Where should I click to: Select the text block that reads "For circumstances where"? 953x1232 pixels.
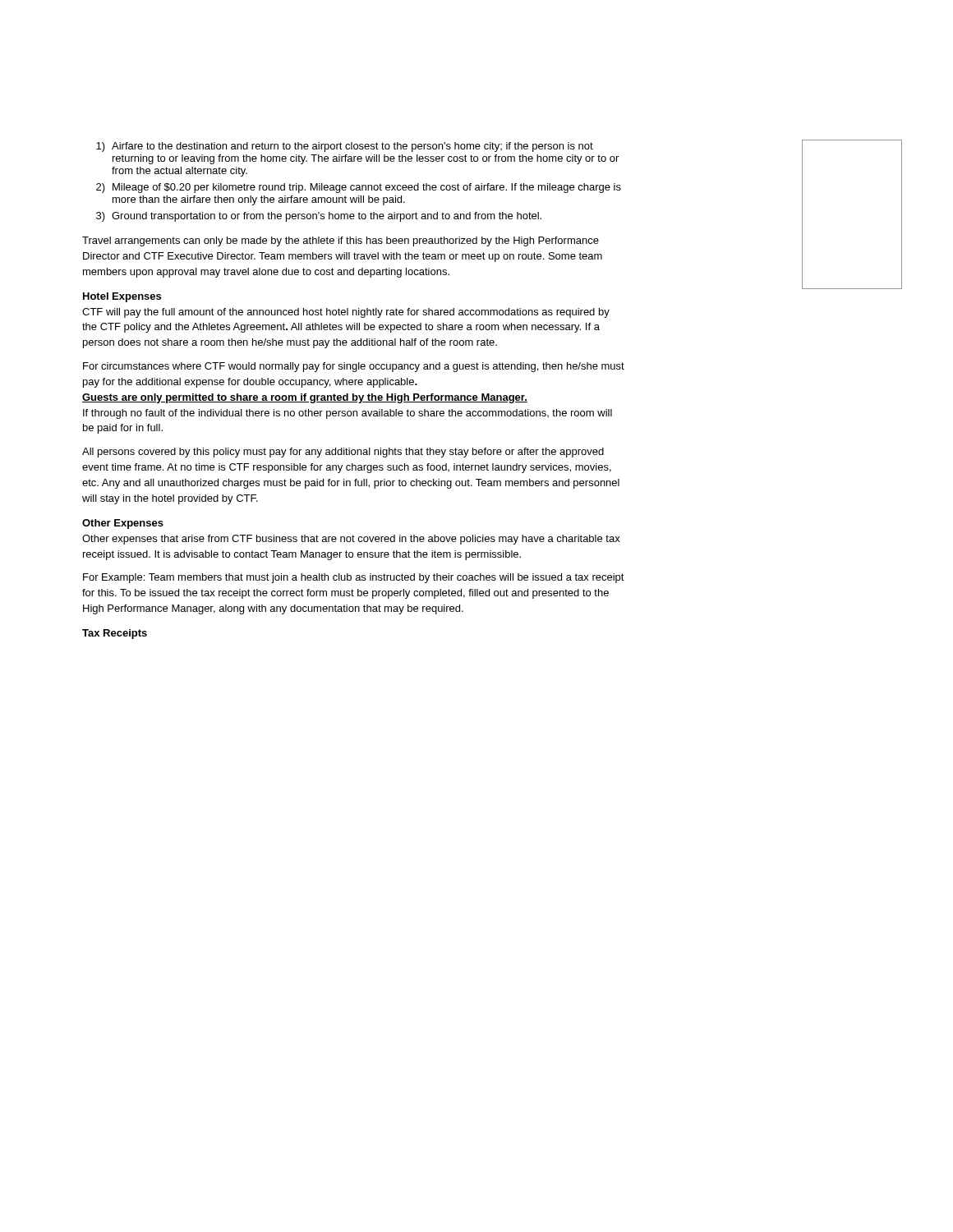(x=353, y=397)
